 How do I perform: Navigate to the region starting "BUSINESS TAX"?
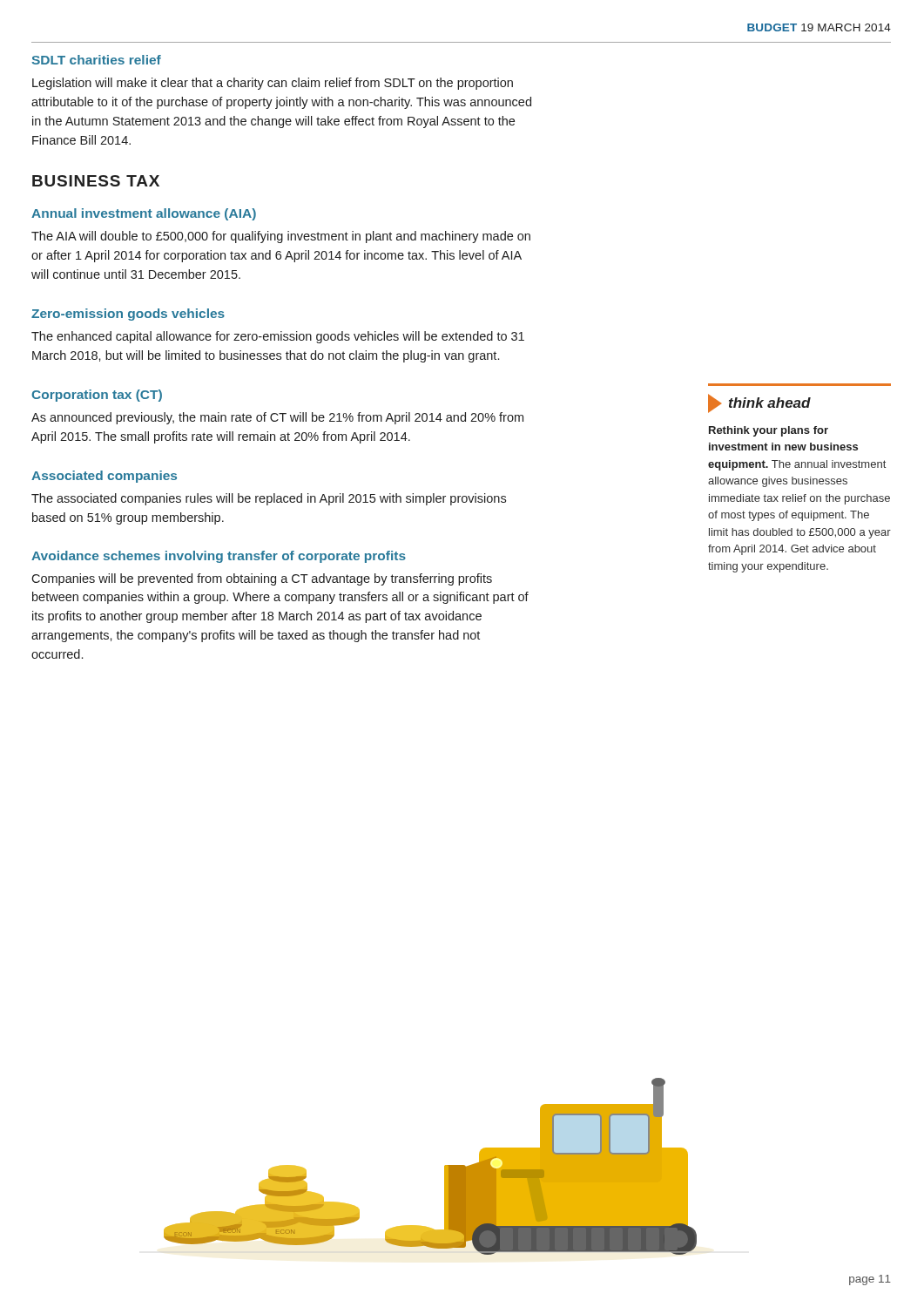(96, 181)
